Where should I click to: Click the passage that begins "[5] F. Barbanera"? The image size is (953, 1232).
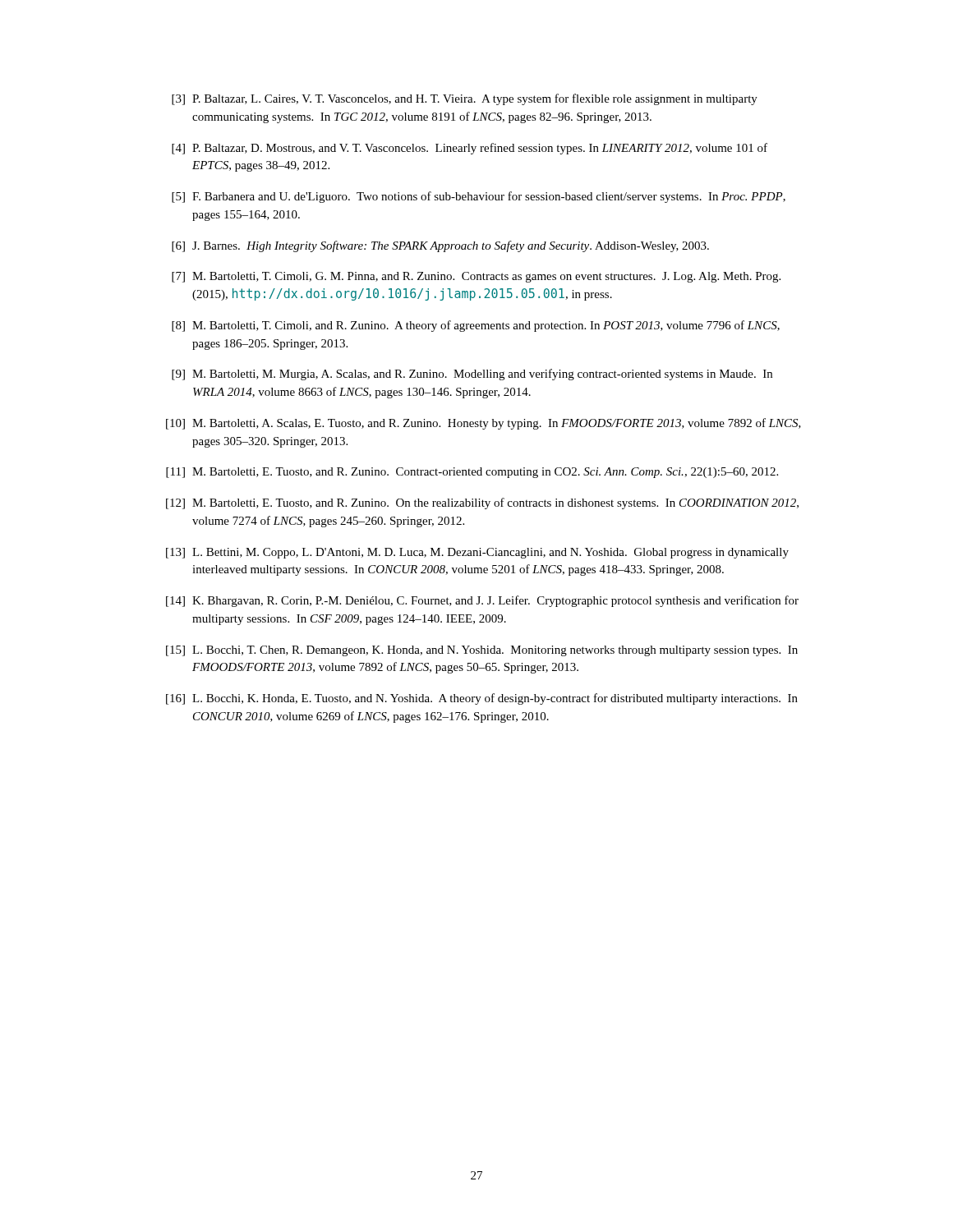pyautogui.click(x=476, y=206)
